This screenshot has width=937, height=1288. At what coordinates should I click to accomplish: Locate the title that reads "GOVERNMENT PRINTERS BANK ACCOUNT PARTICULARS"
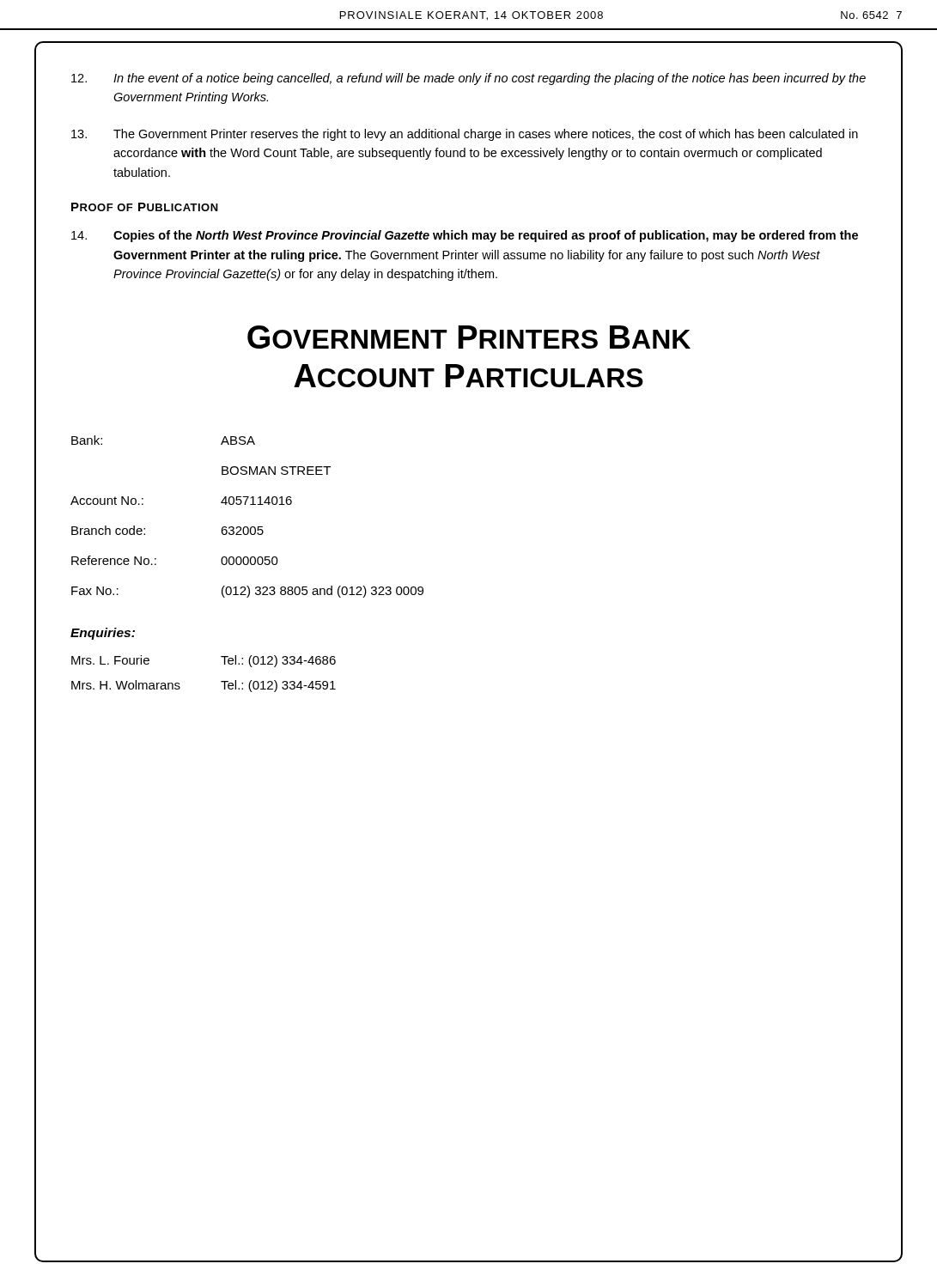coord(468,358)
